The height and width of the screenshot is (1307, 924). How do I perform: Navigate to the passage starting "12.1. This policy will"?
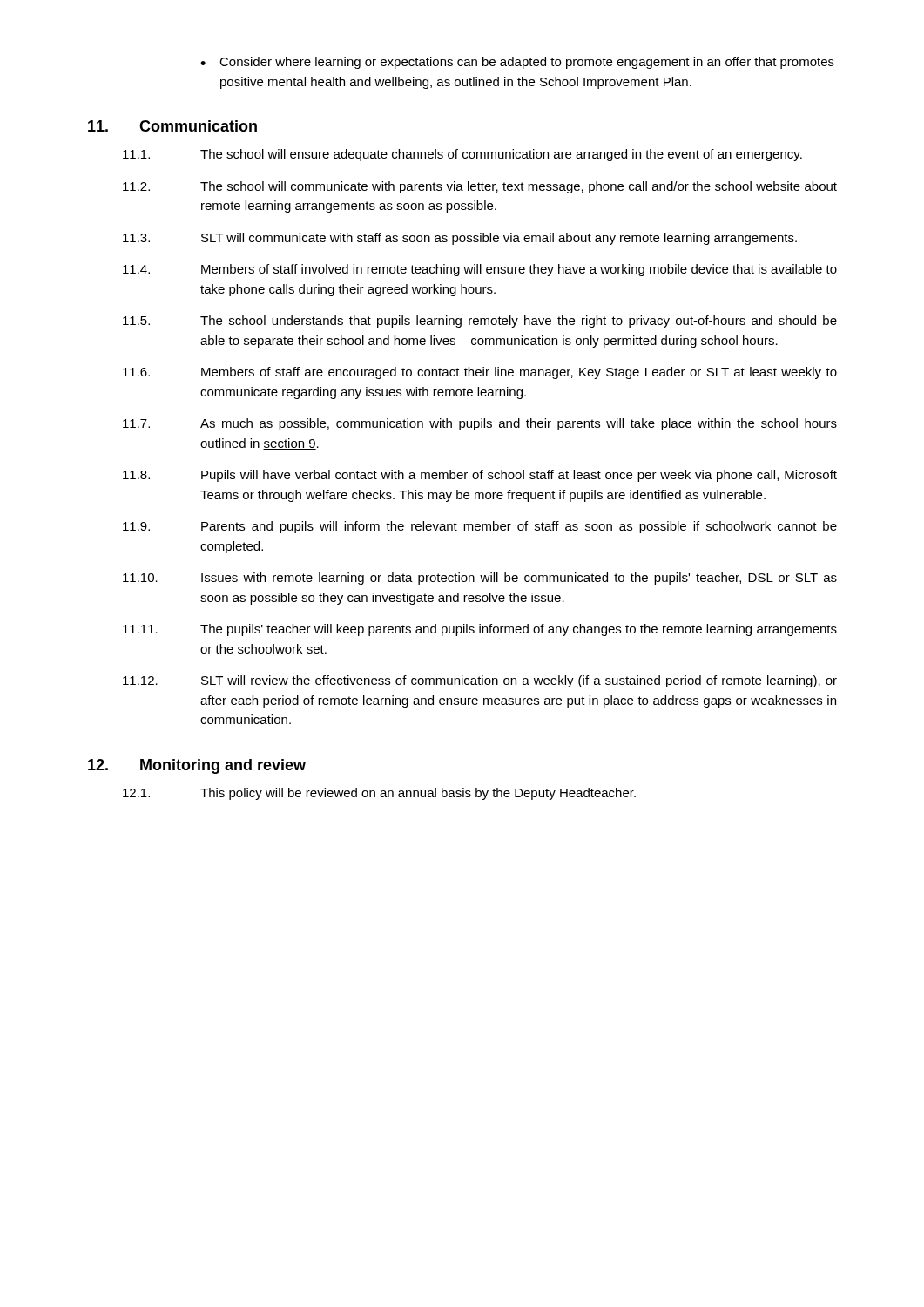tap(379, 793)
